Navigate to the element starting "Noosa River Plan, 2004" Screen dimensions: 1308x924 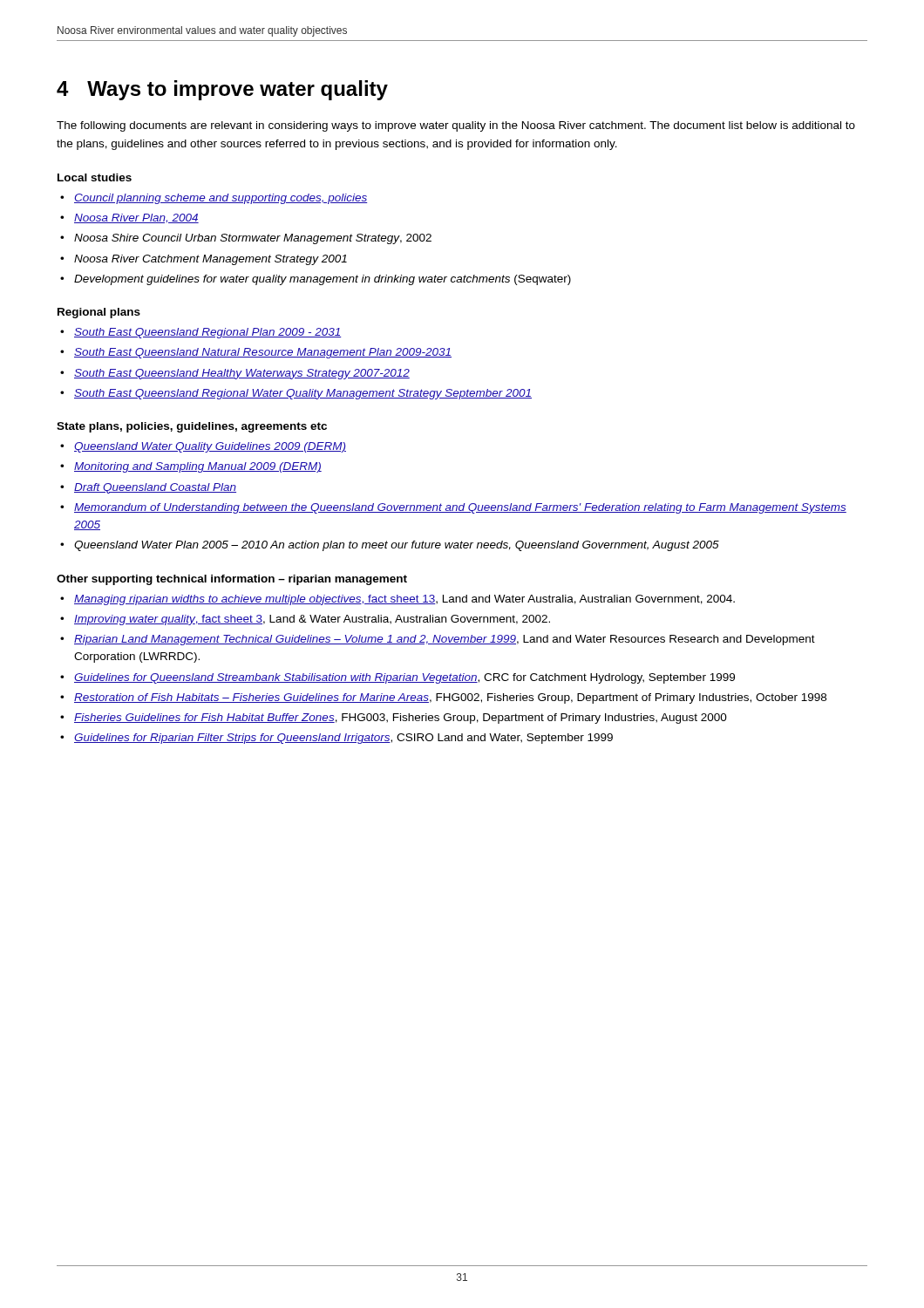(x=136, y=218)
